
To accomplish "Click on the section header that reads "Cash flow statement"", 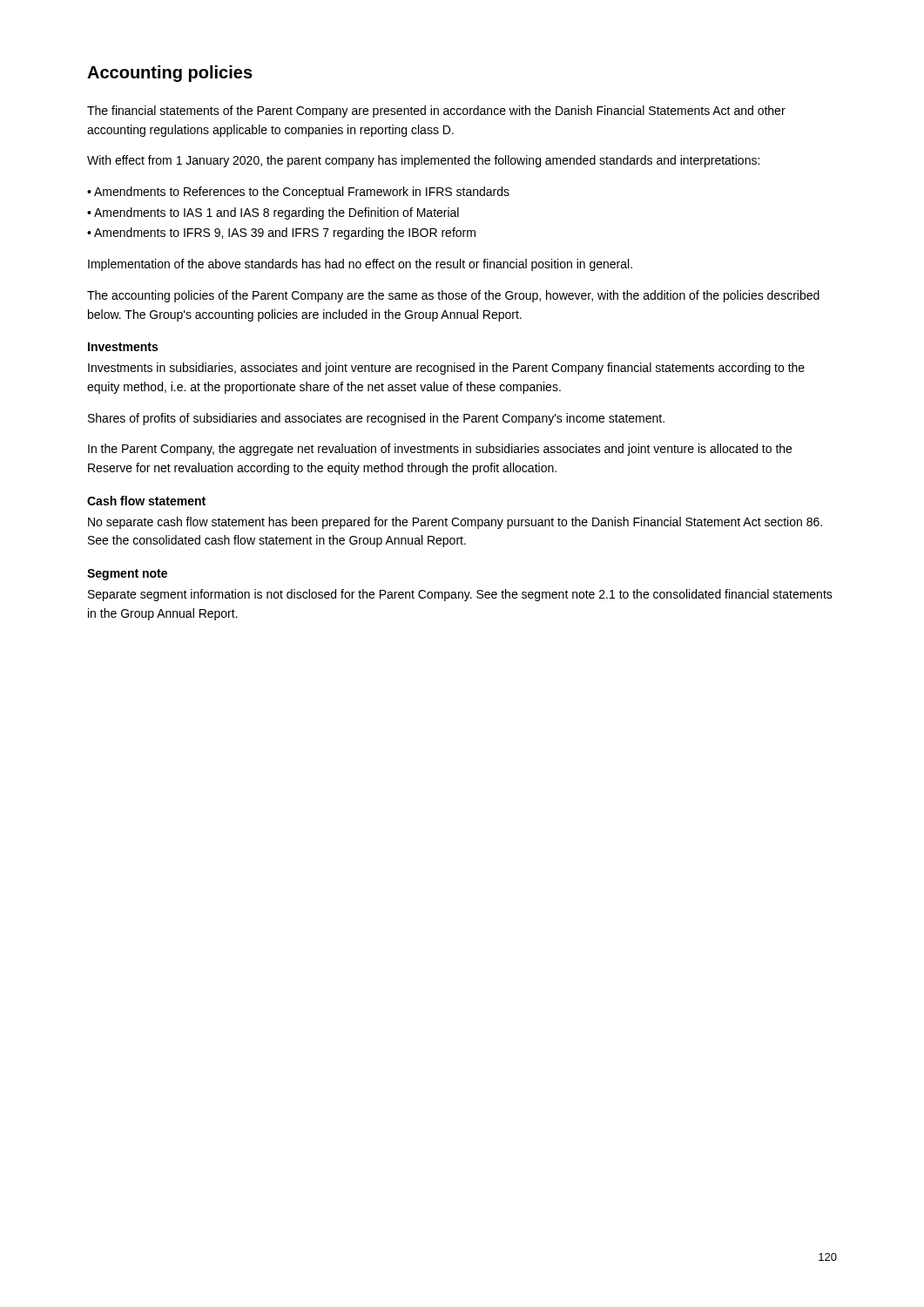I will pos(146,501).
